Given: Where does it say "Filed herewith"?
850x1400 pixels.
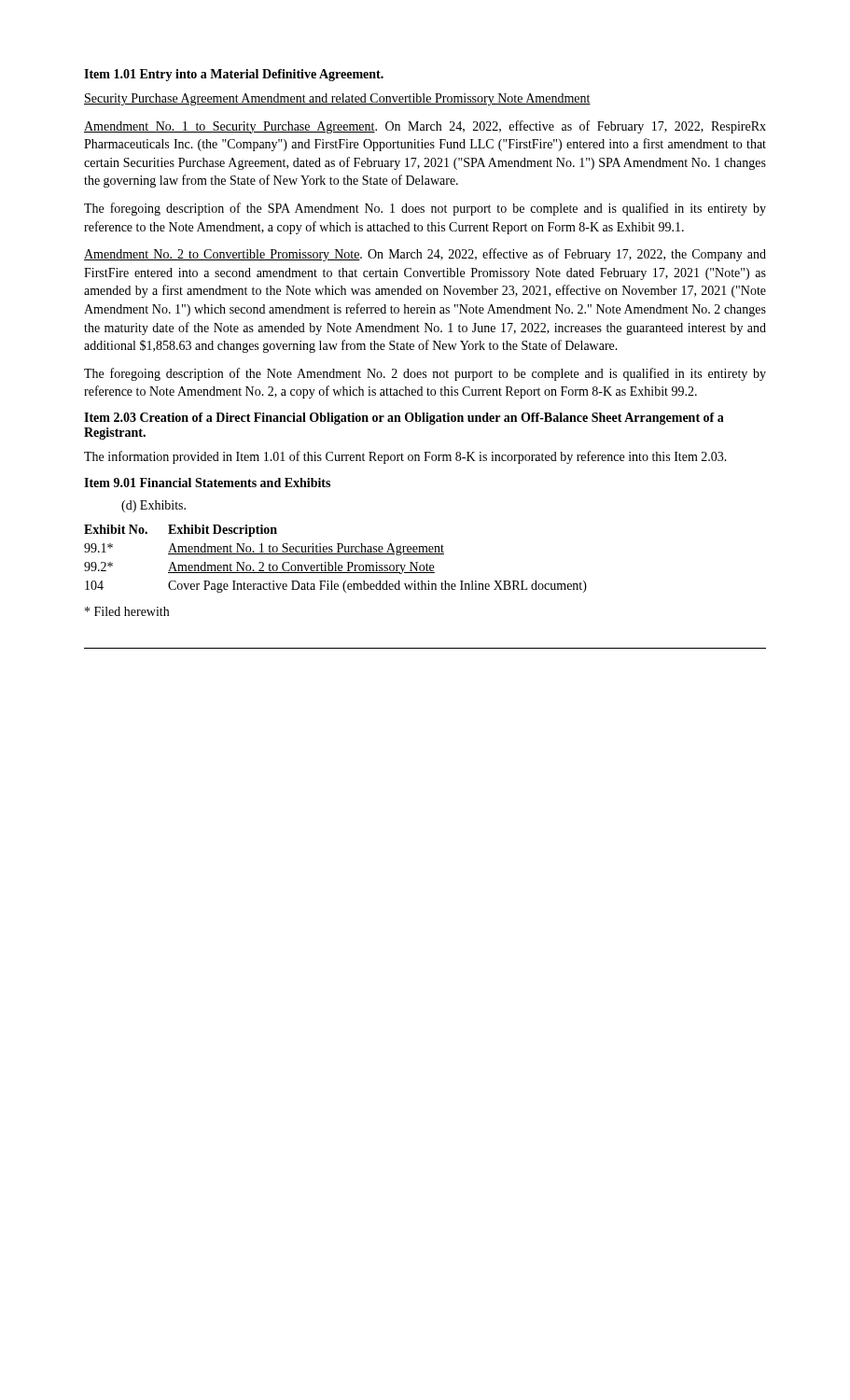Looking at the screenshot, I should click(127, 611).
